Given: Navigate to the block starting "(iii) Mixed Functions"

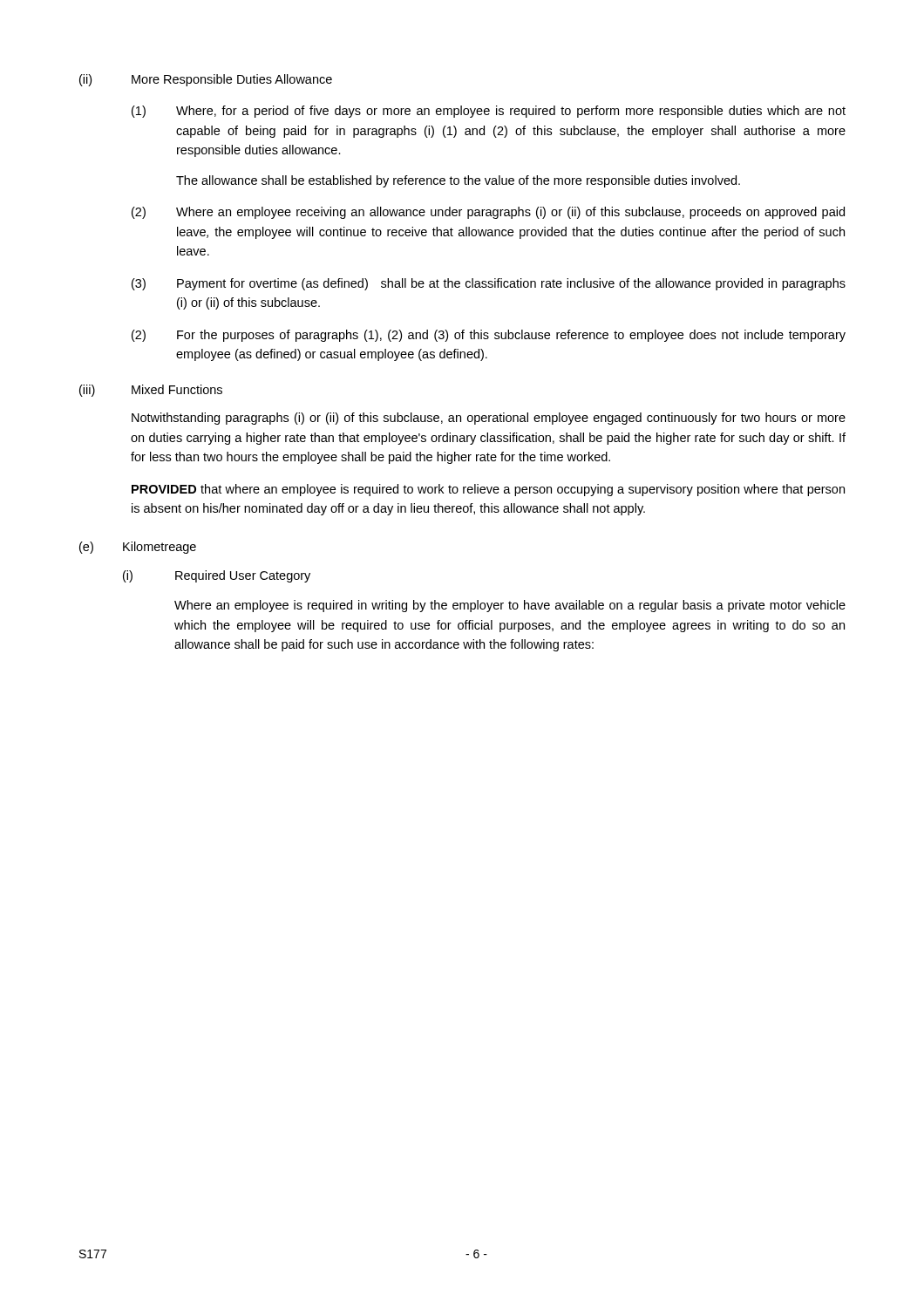Looking at the screenshot, I should [151, 391].
